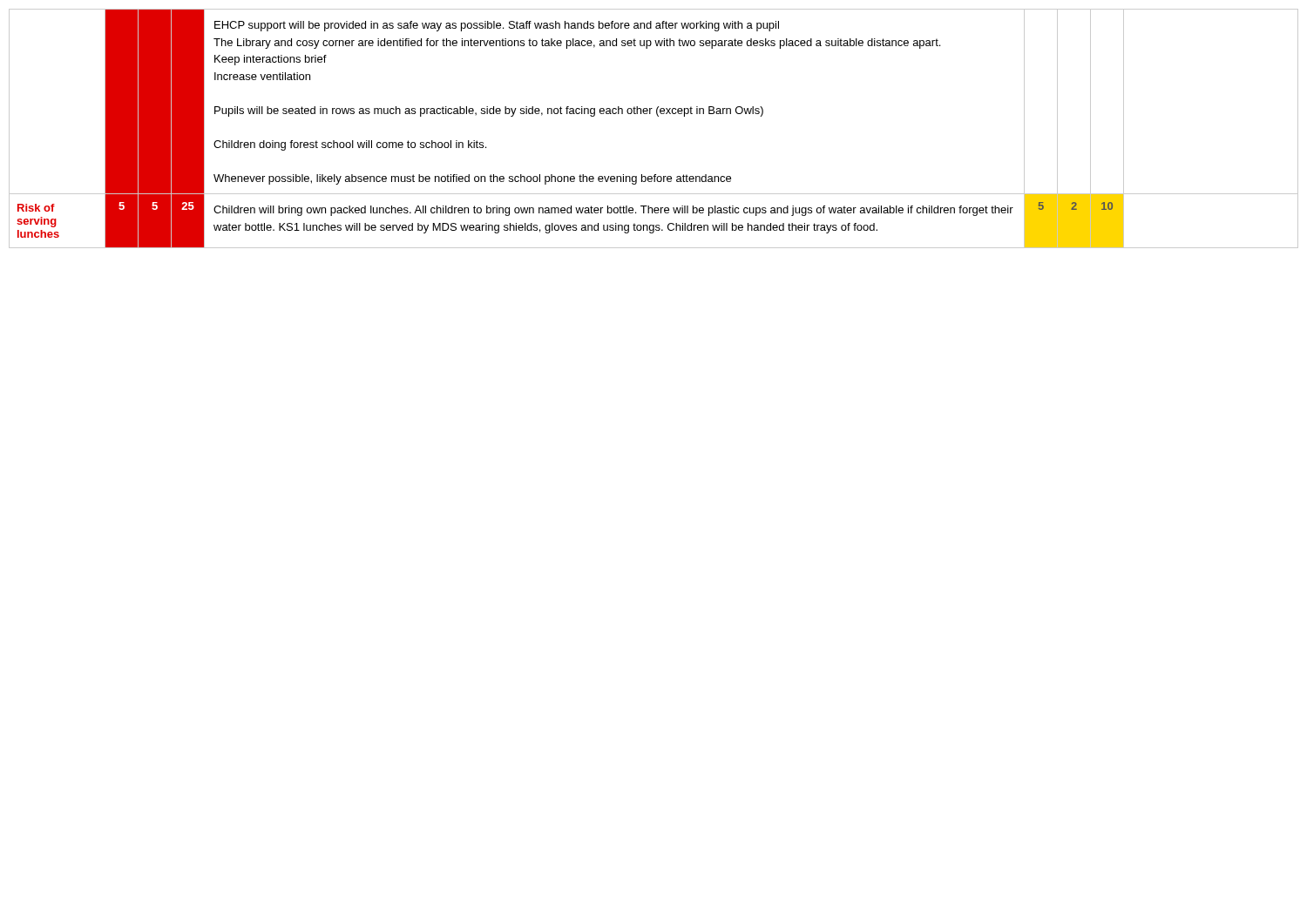
Task: Select the table
Action: click(654, 128)
